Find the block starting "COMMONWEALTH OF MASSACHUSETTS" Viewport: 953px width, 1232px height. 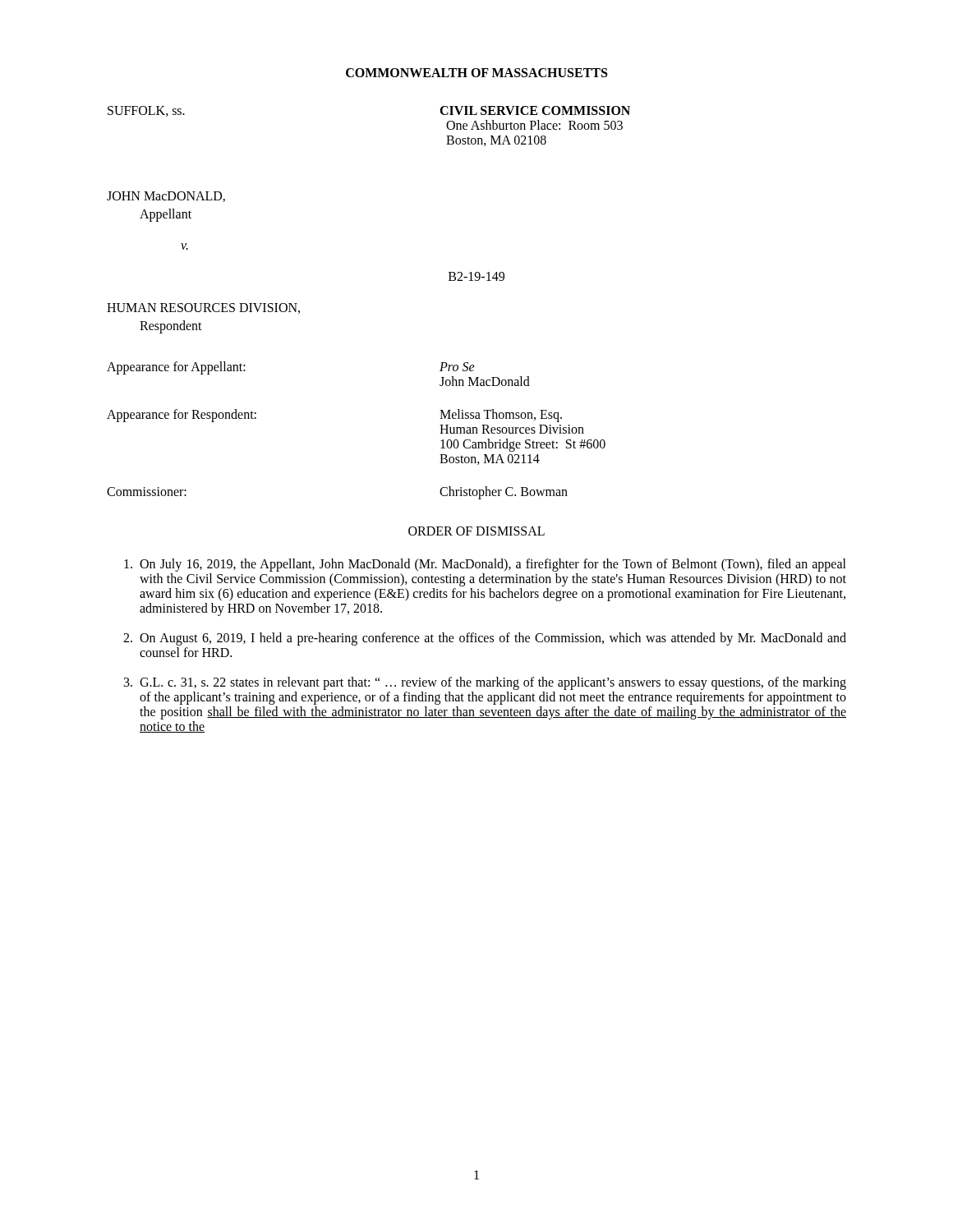click(476, 73)
